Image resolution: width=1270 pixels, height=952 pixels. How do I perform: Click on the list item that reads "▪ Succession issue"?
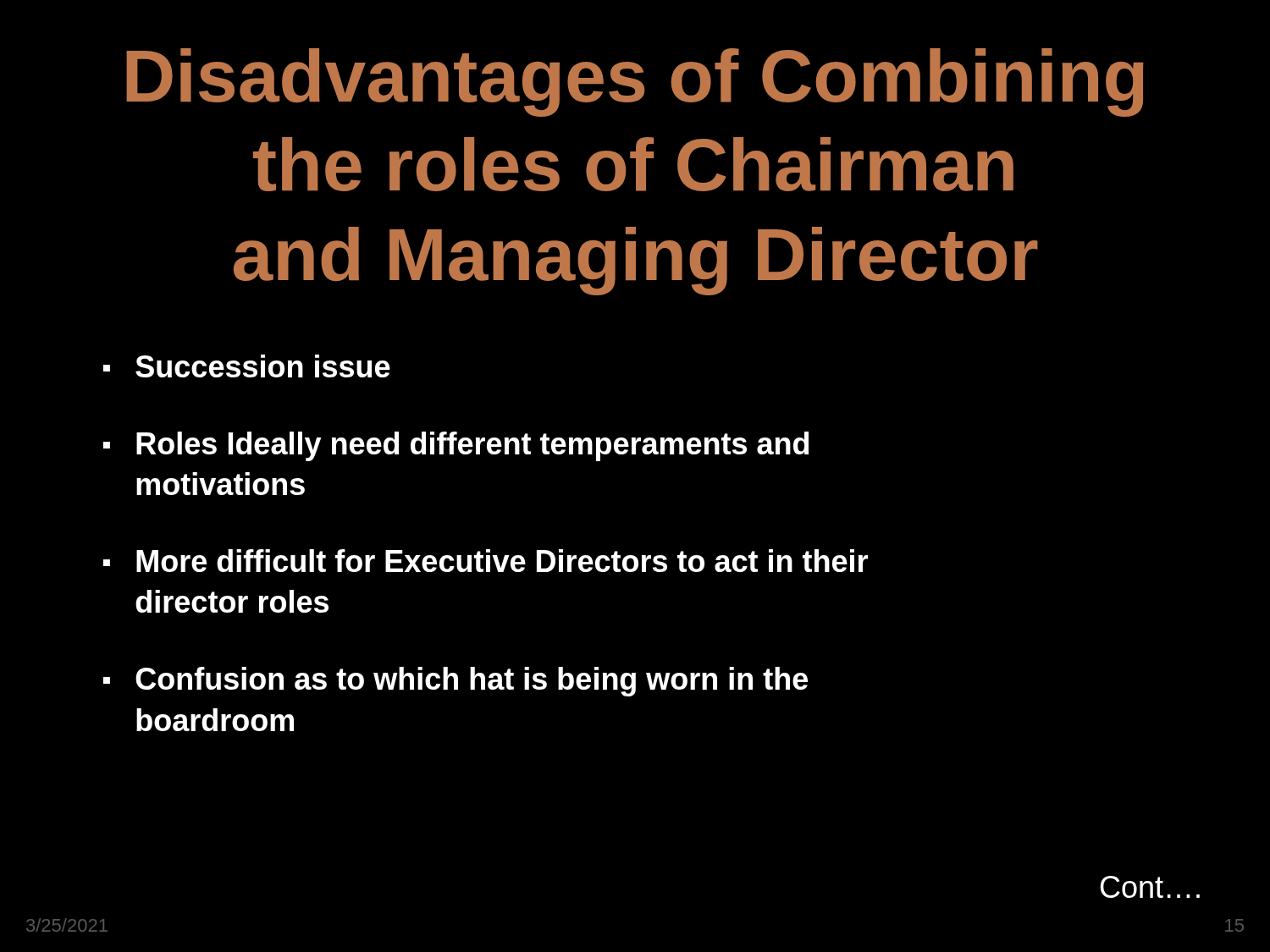[246, 367]
